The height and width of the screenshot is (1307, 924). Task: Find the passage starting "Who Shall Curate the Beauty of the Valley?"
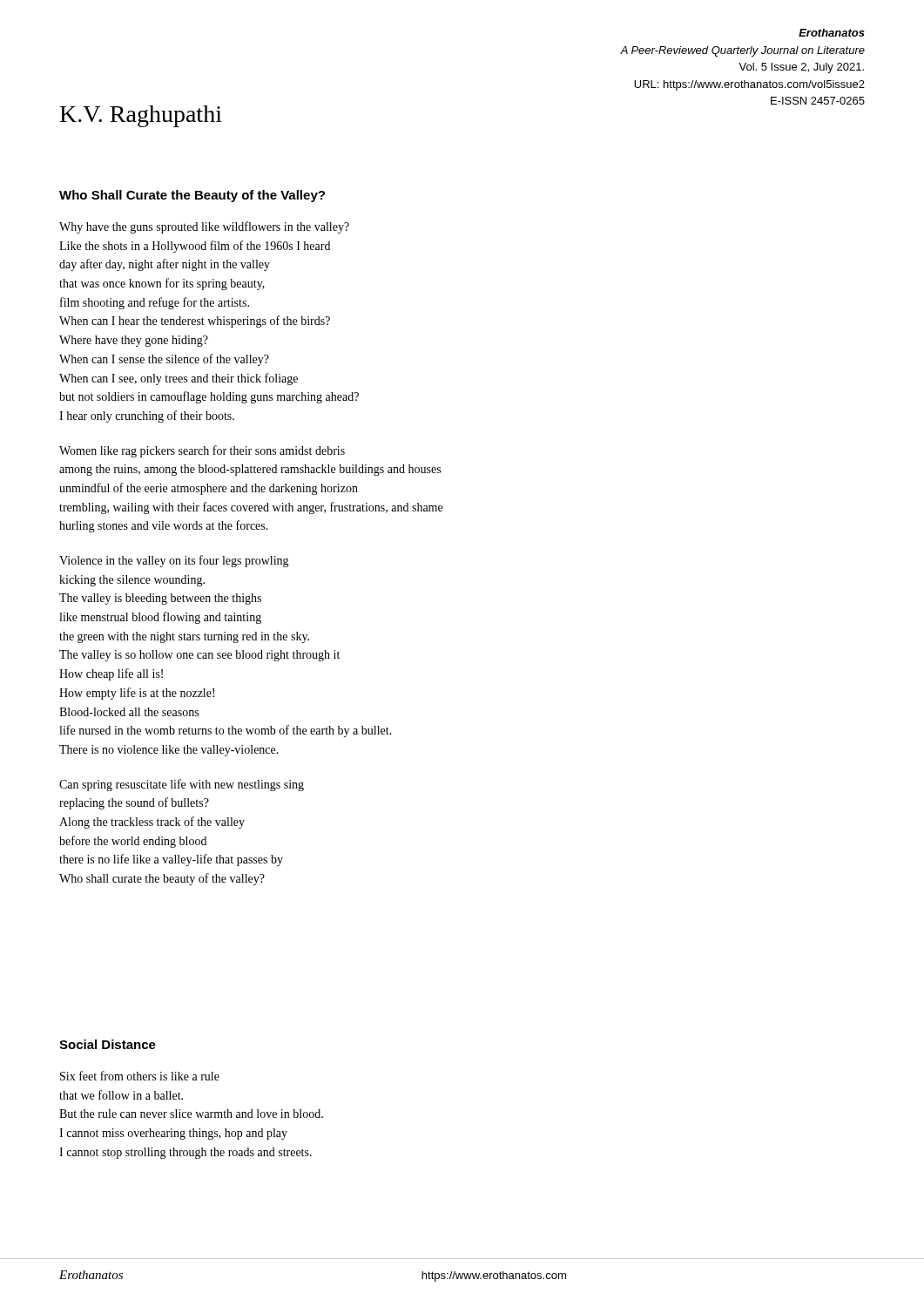[192, 195]
